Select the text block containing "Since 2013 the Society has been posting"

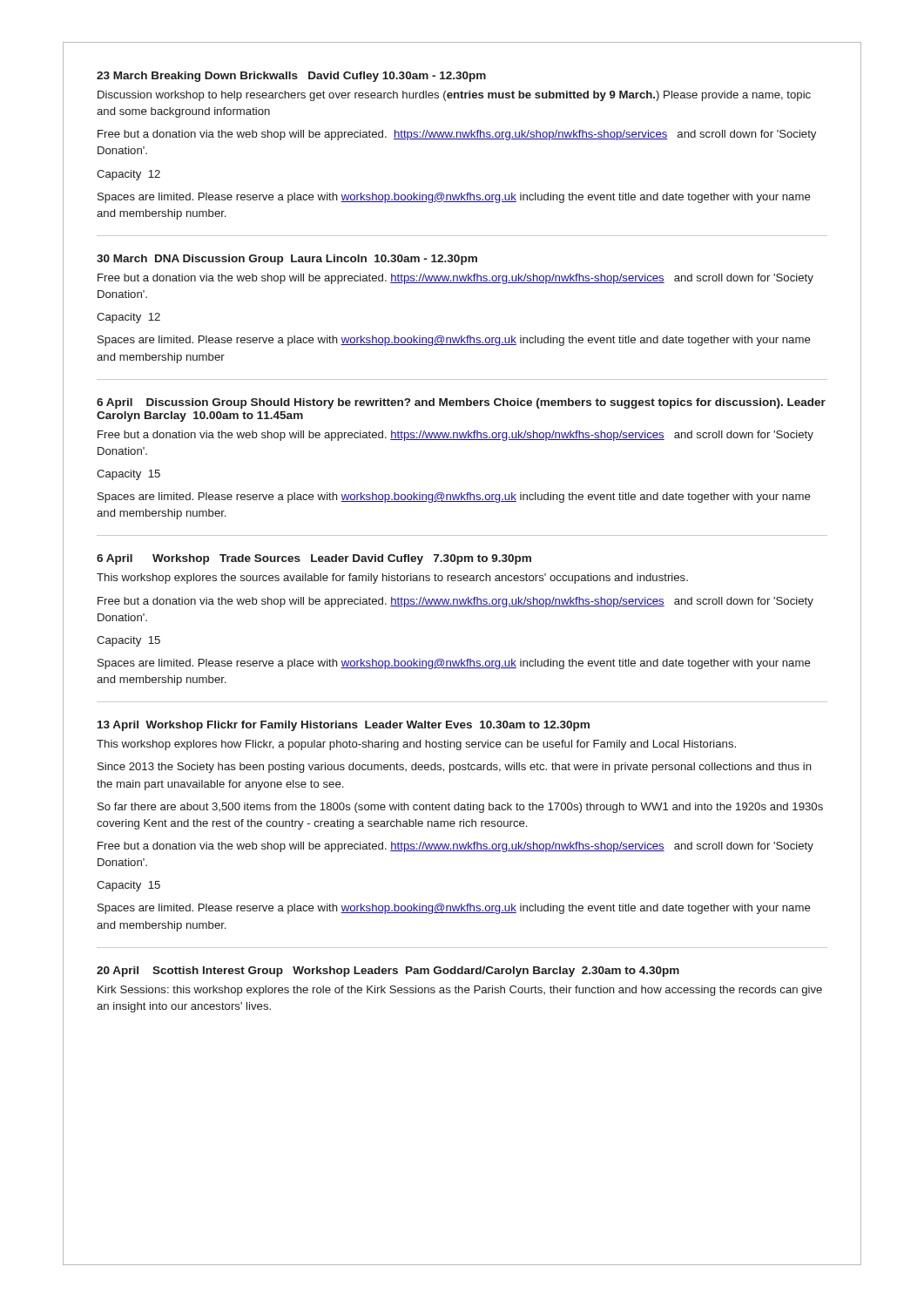point(454,775)
